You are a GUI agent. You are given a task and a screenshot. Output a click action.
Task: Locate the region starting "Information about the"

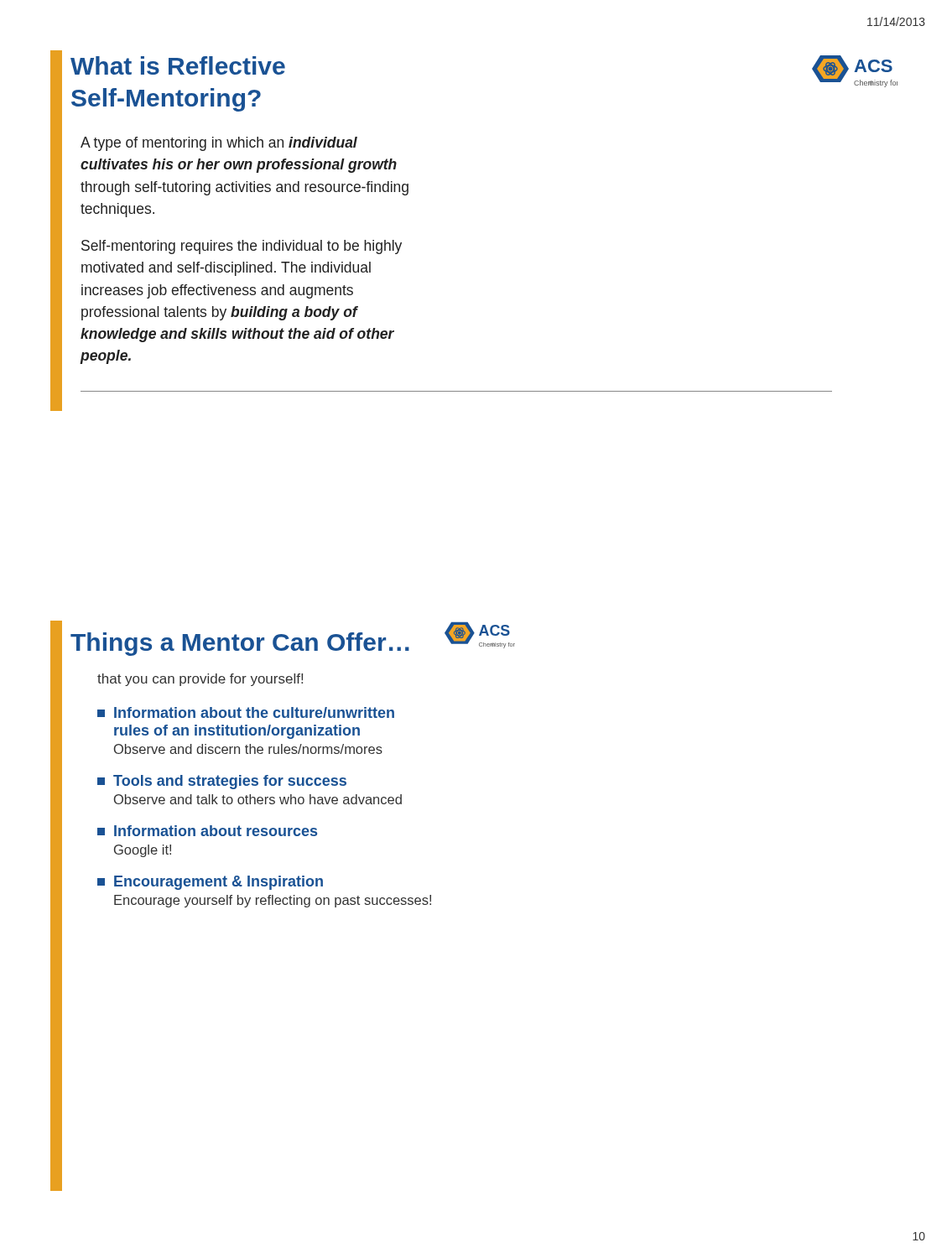pos(246,712)
